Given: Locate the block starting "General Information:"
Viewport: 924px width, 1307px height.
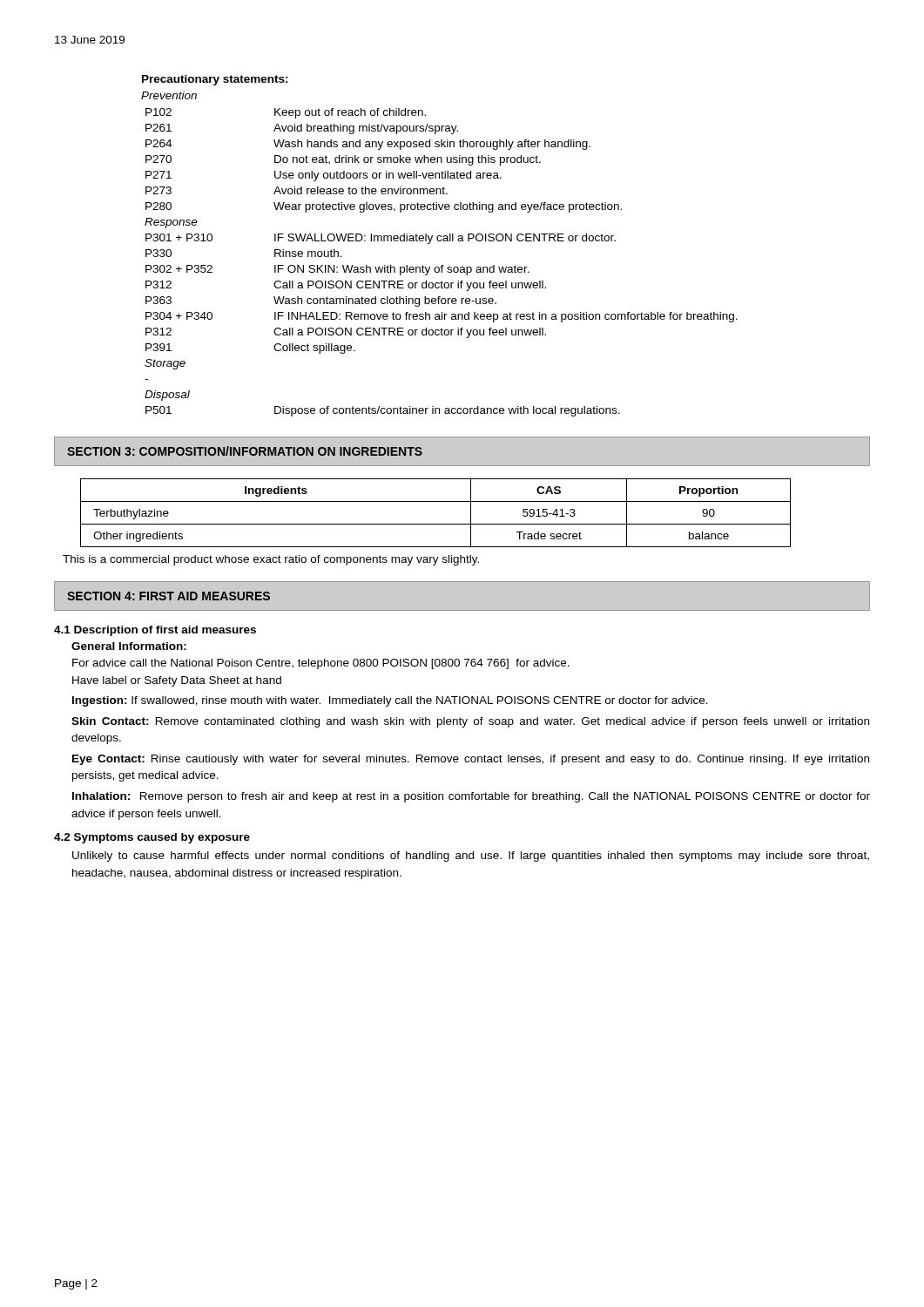Looking at the screenshot, I should click(129, 646).
